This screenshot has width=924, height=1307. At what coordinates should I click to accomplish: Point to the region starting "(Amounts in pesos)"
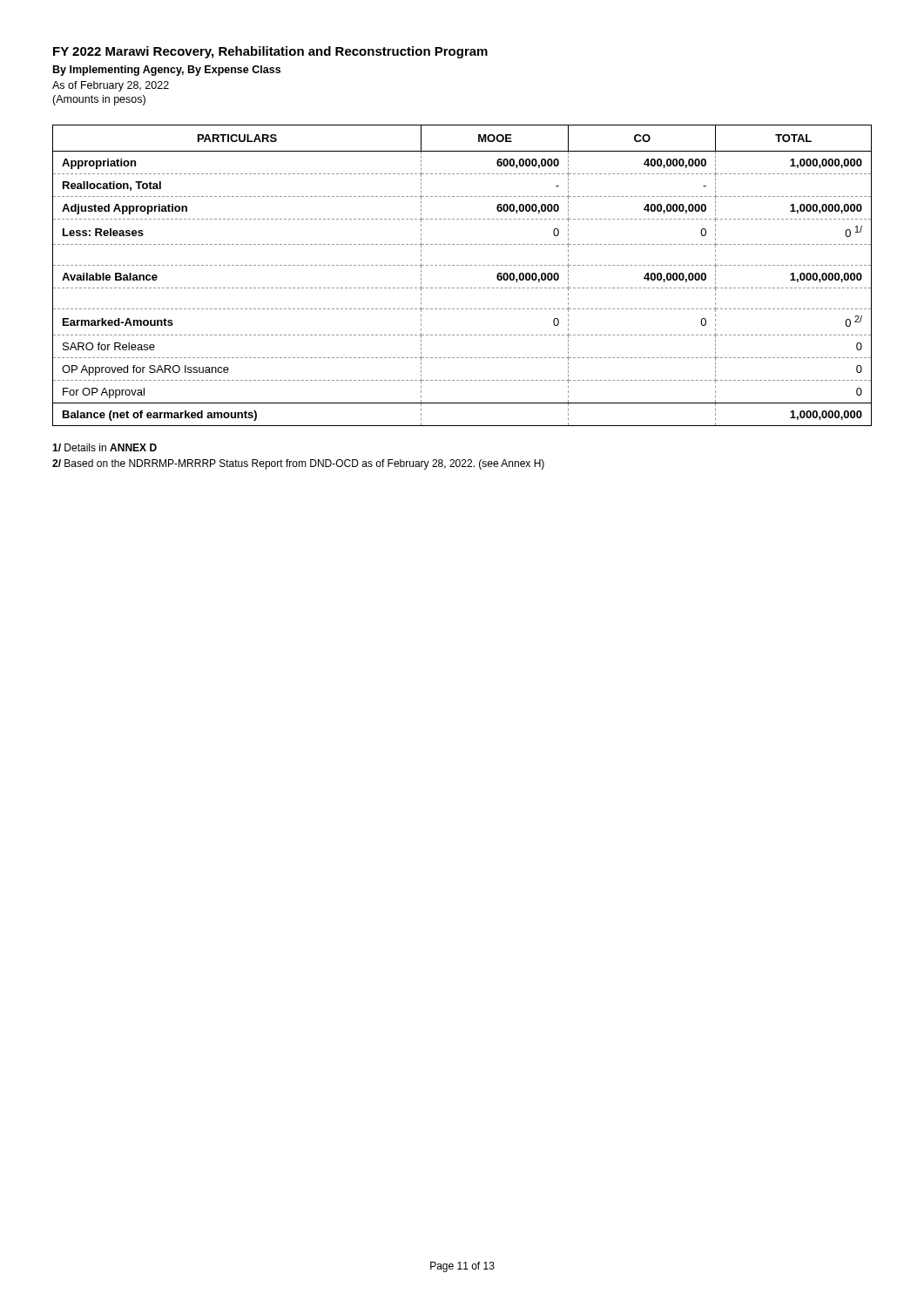[99, 99]
